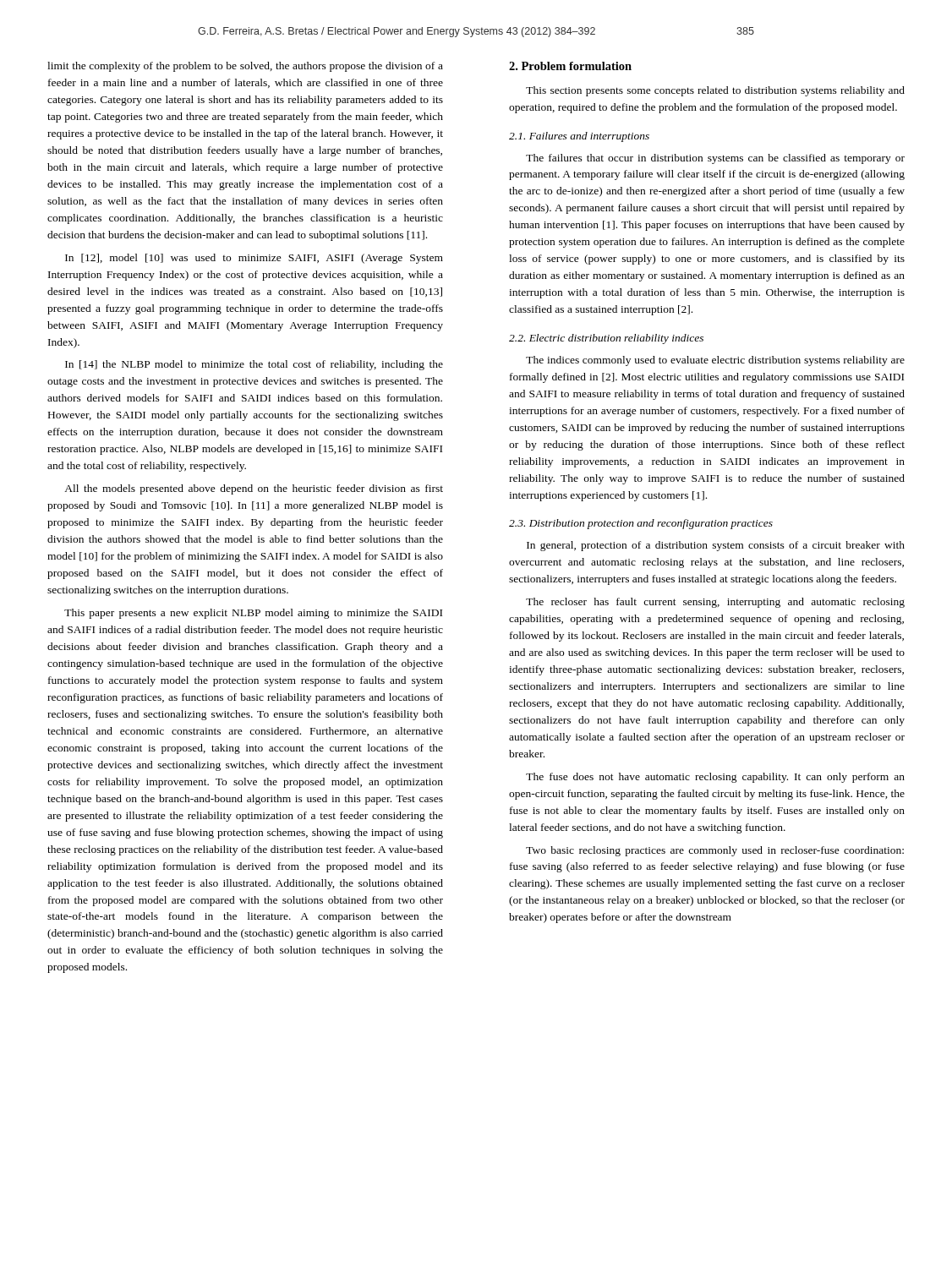This screenshot has height=1268, width=952.
Task: Point to the block beginning "This paper presents a new explicit NLBP model"
Action: pos(245,790)
